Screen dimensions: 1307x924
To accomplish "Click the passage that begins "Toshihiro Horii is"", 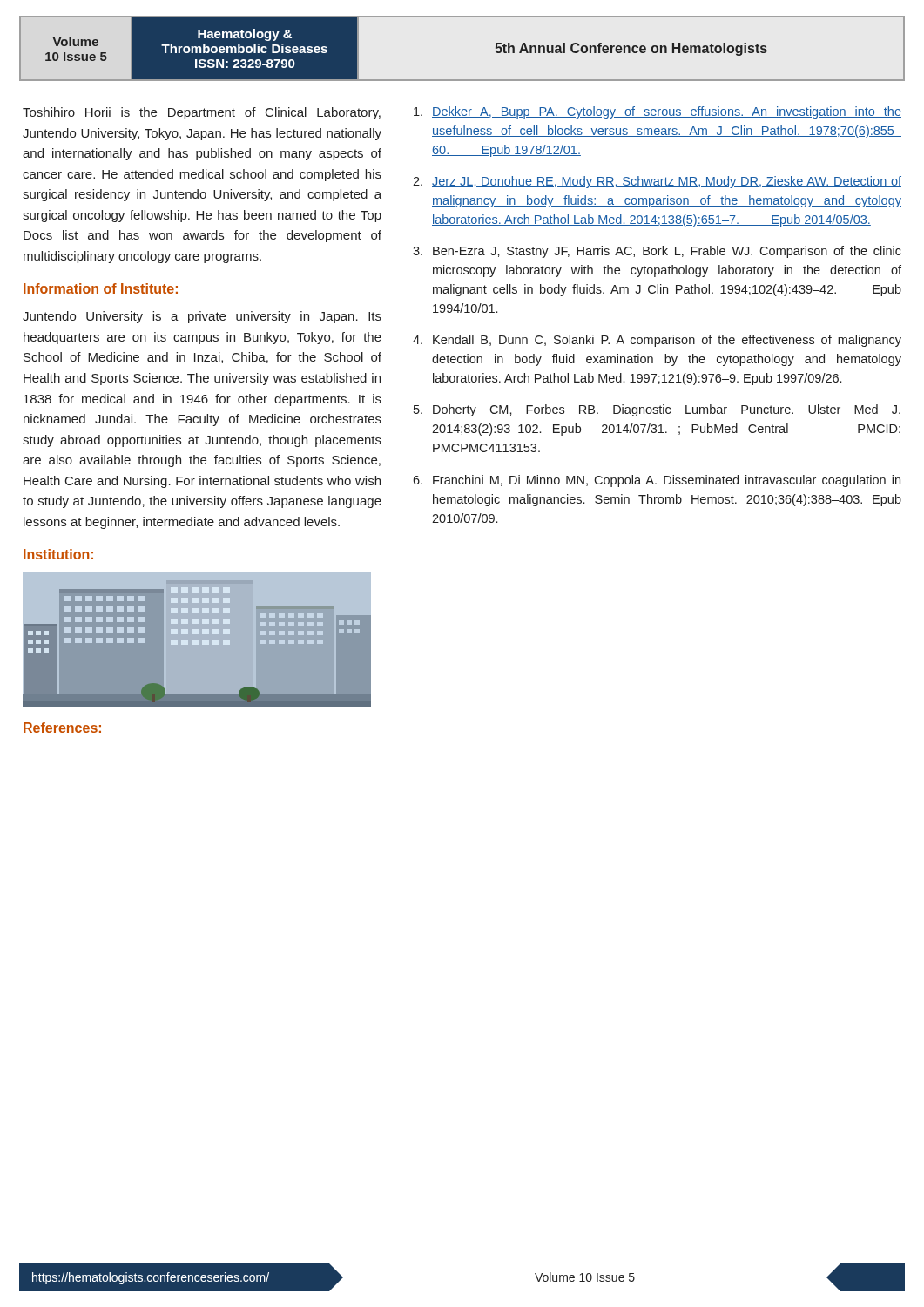I will click(202, 184).
